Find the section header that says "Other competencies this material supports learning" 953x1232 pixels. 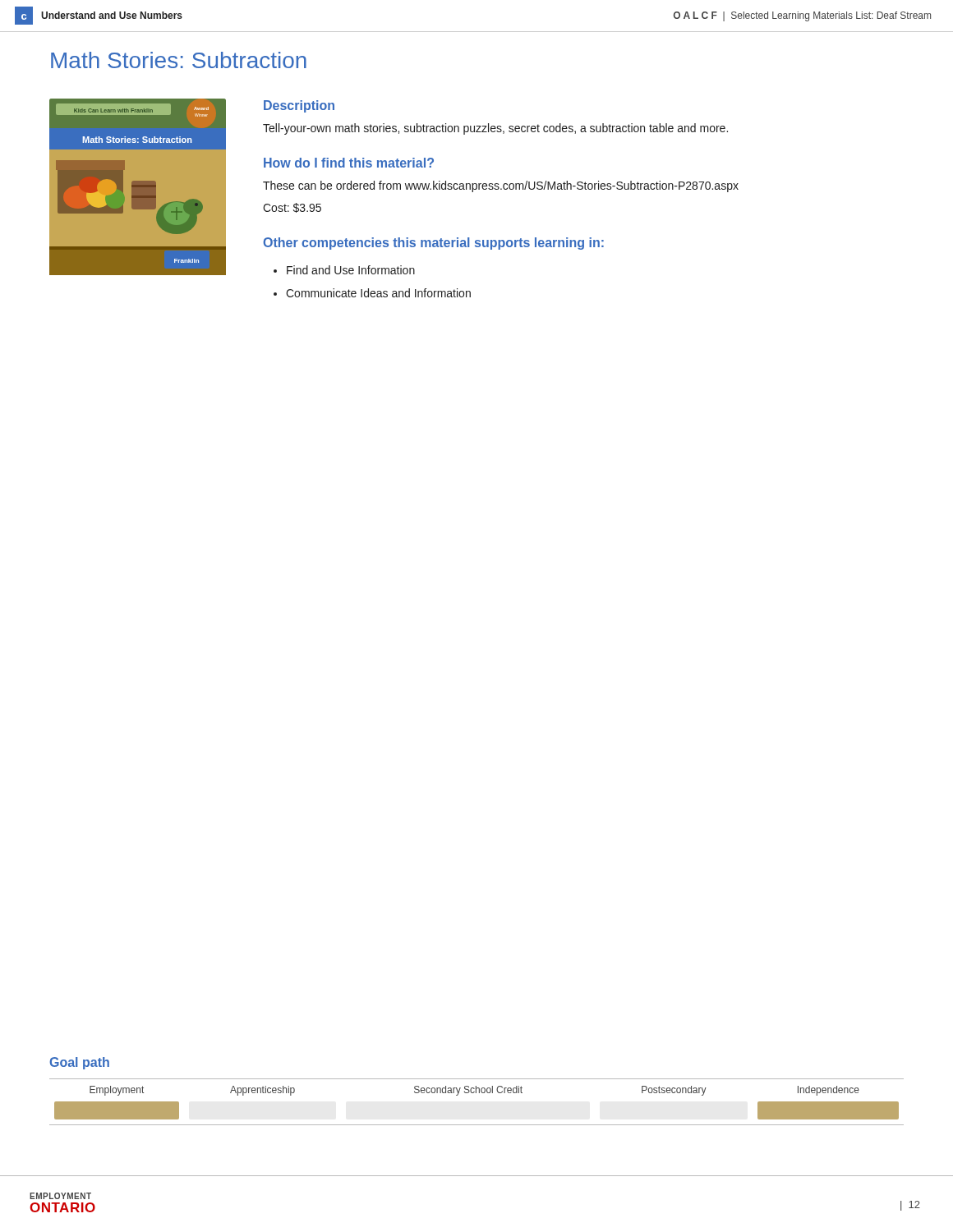[x=434, y=243]
